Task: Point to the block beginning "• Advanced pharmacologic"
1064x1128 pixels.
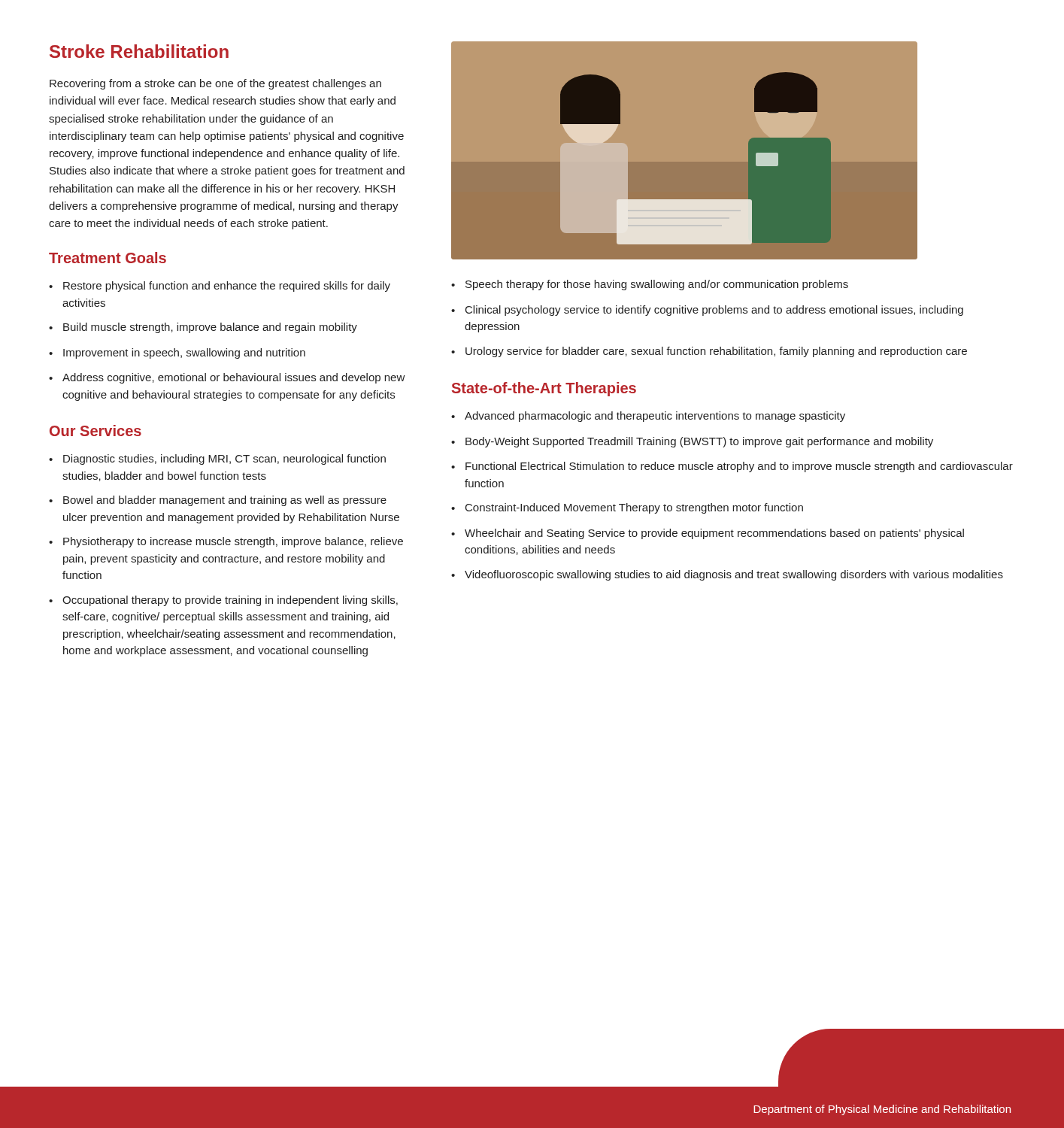Action: tap(733, 416)
